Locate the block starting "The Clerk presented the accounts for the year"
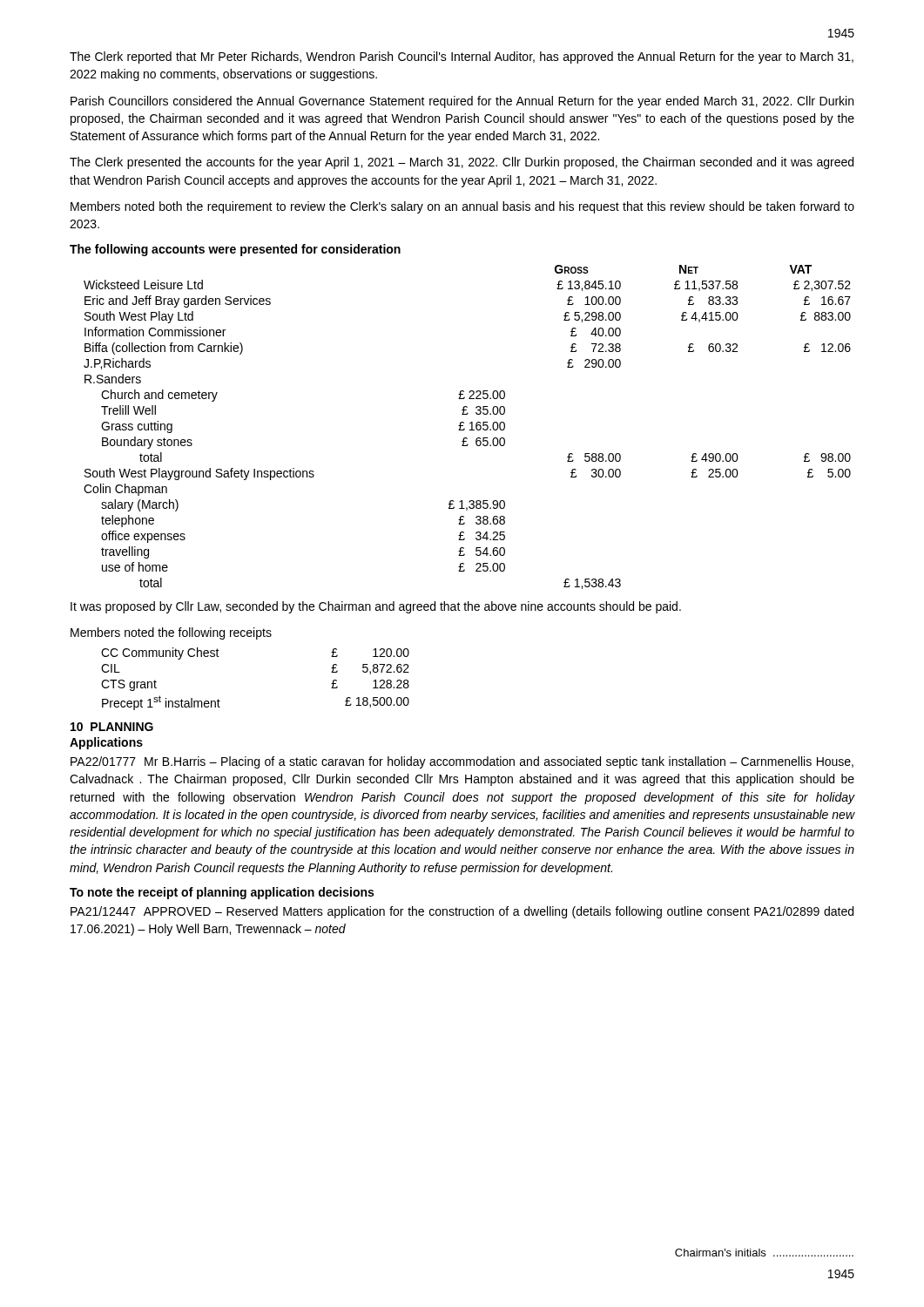Viewport: 924px width, 1307px height. coord(462,171)
